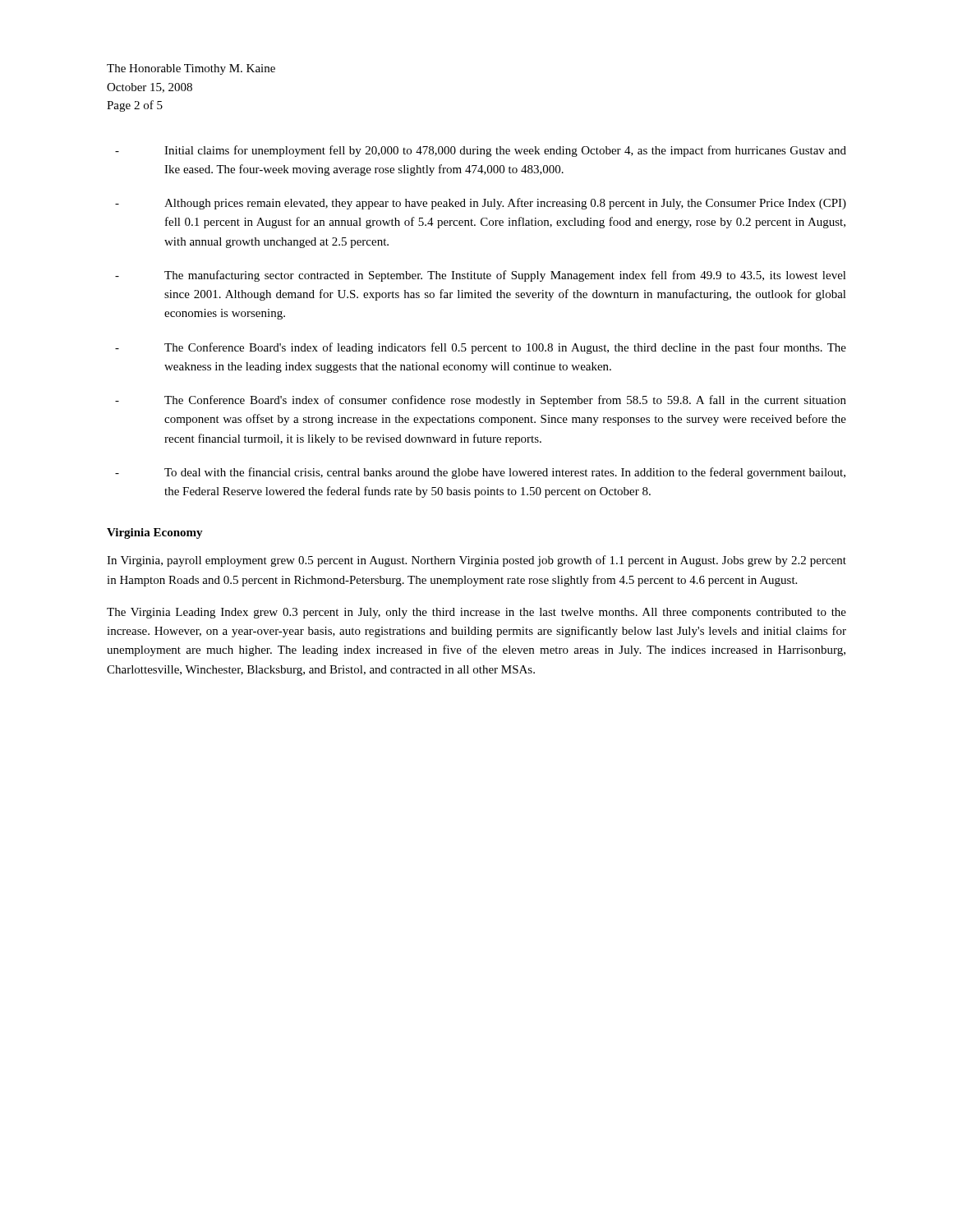Screen dimensions: 1232x953
Task: Navigate to the region starting "- Initial claims for unemployment fell by"
Action: [x=476, y=160]
